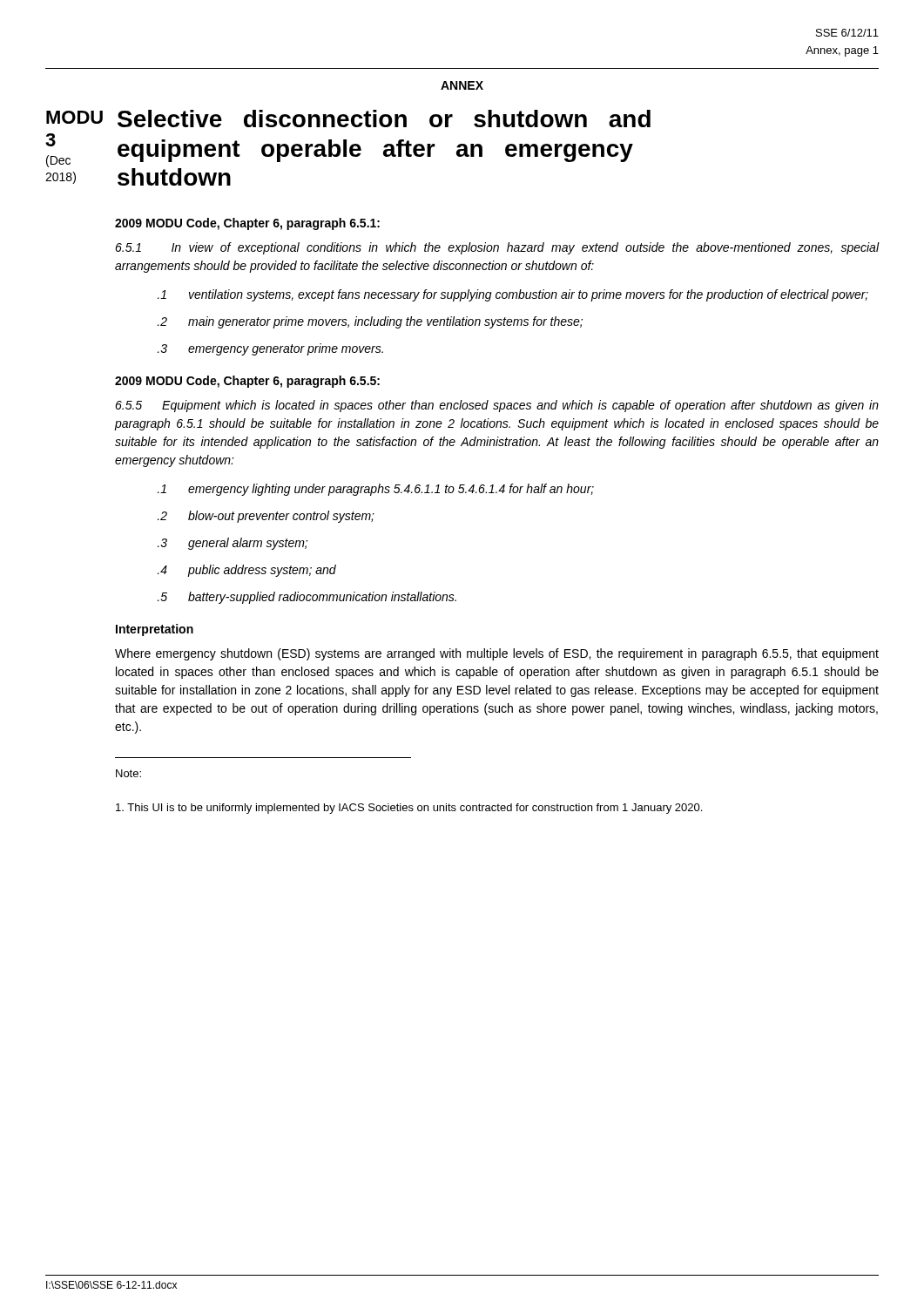Click on the passage starting "Note: 1. This"
This screenshot has height=1307, width=924.
click(x=128, y=773)
